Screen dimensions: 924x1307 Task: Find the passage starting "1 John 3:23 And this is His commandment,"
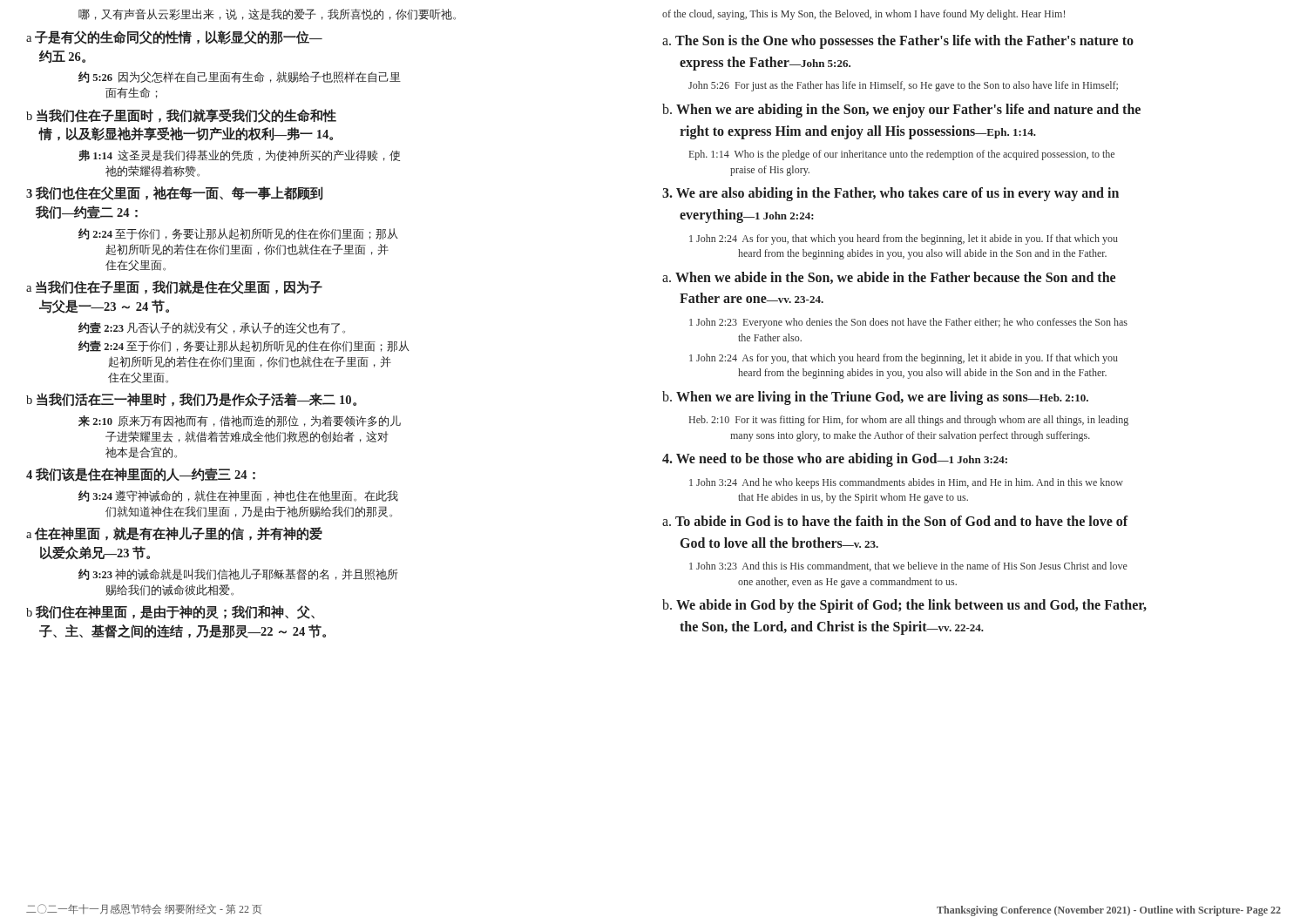coord(908,574)
